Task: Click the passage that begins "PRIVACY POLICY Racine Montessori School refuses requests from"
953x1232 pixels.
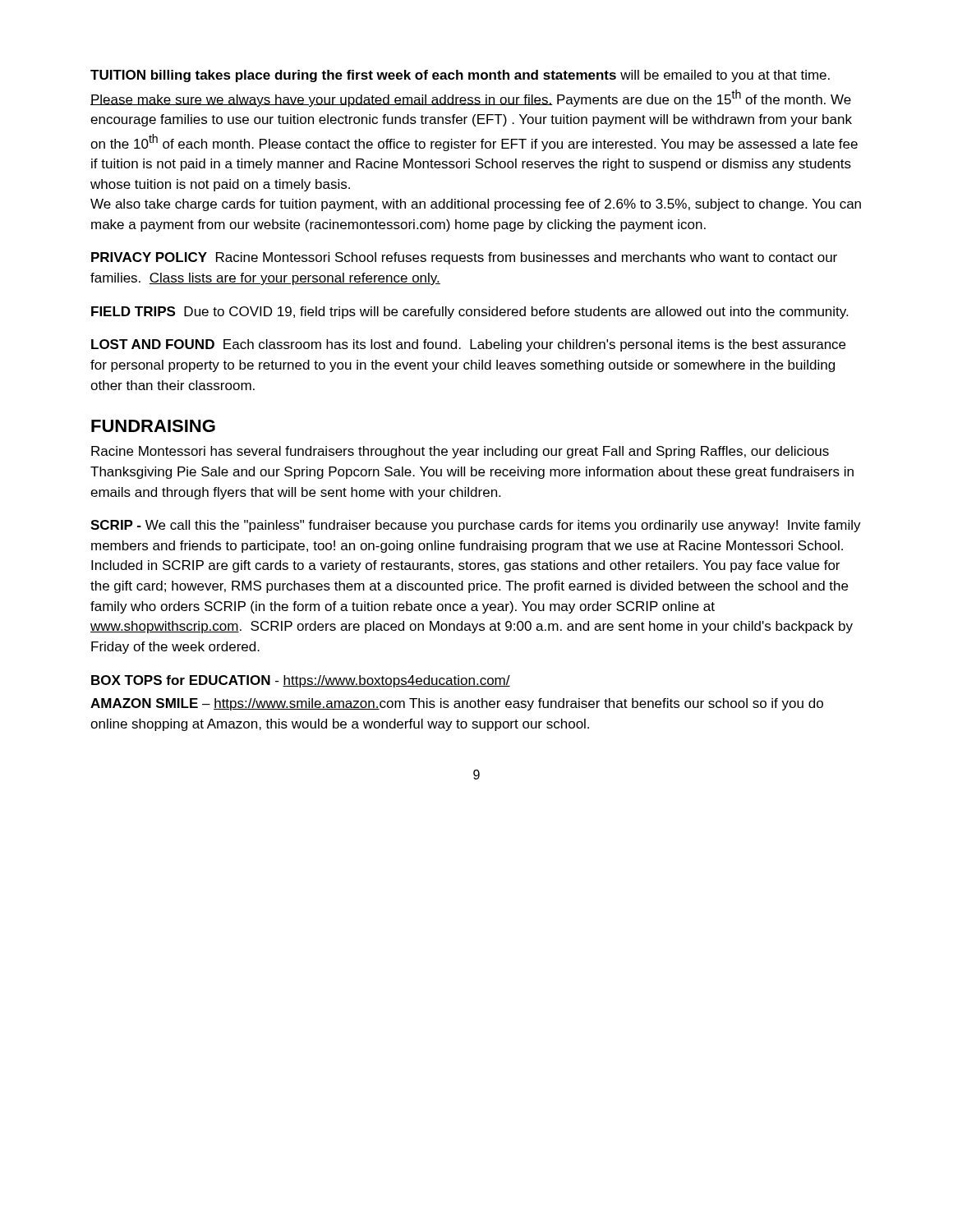Action: (x=464, y=268)
